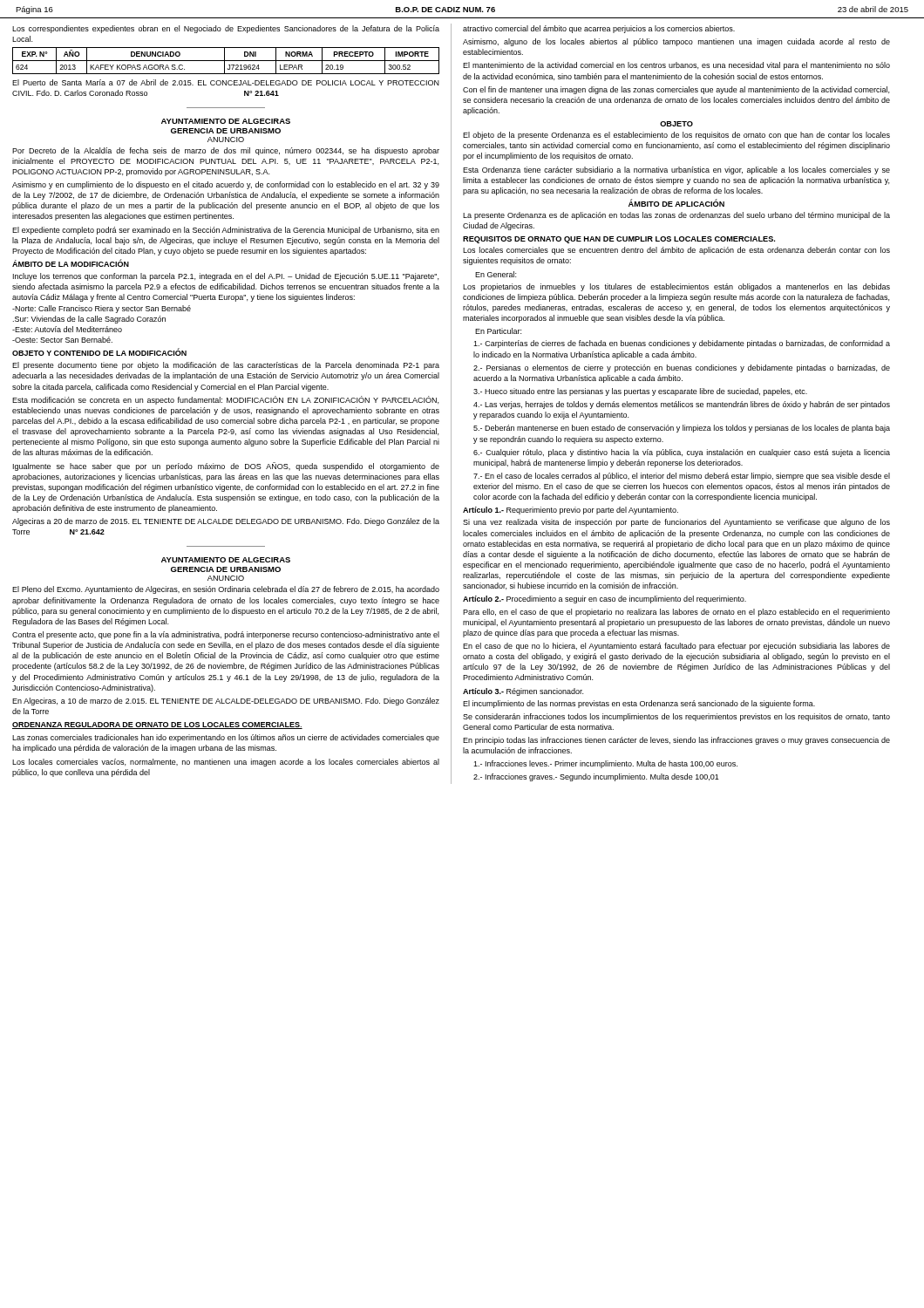Navigate to the text block starting "Los propietarios de inmuebles"

tap(676, 302)
